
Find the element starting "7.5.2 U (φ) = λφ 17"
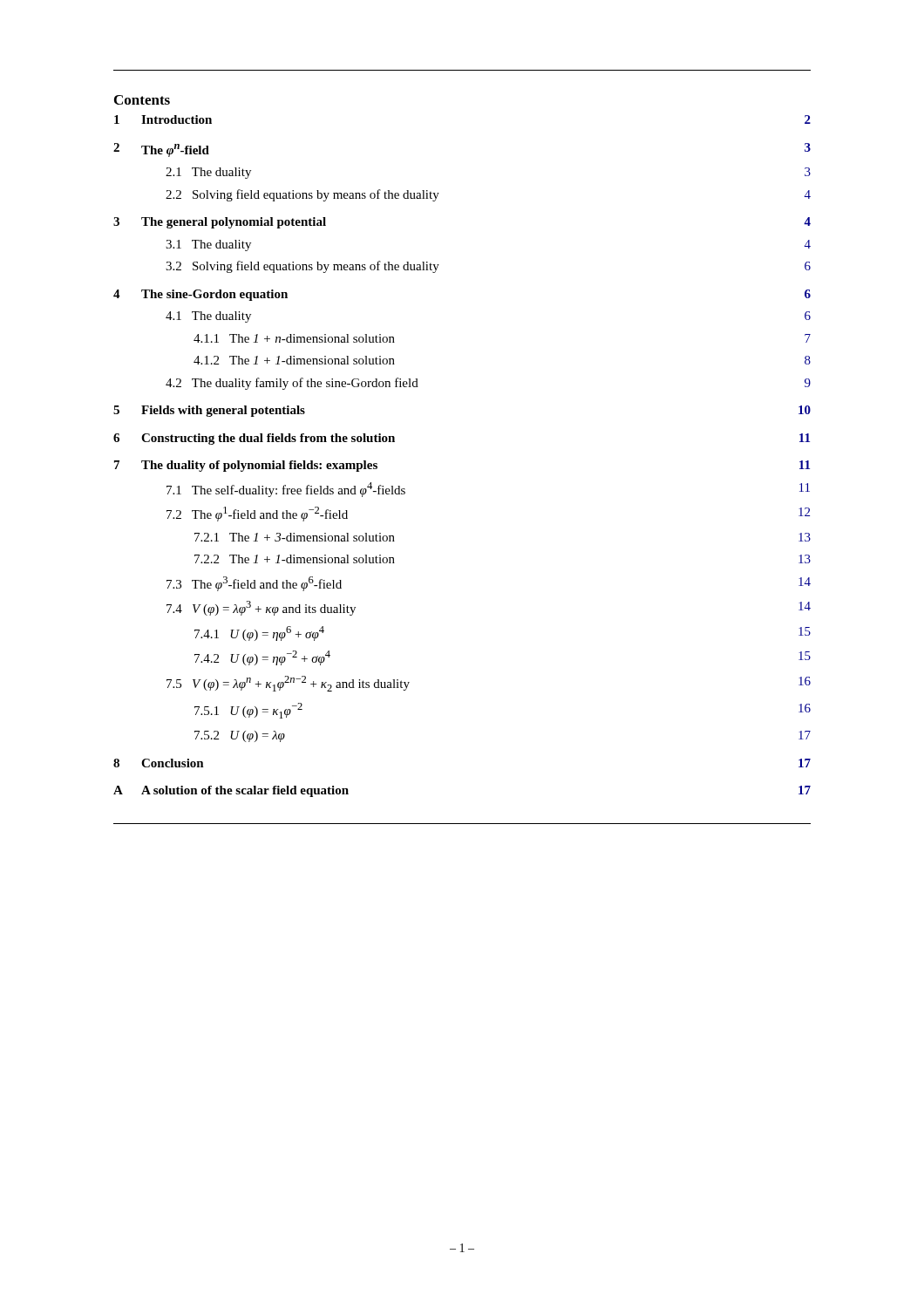(x=244, y=736)
